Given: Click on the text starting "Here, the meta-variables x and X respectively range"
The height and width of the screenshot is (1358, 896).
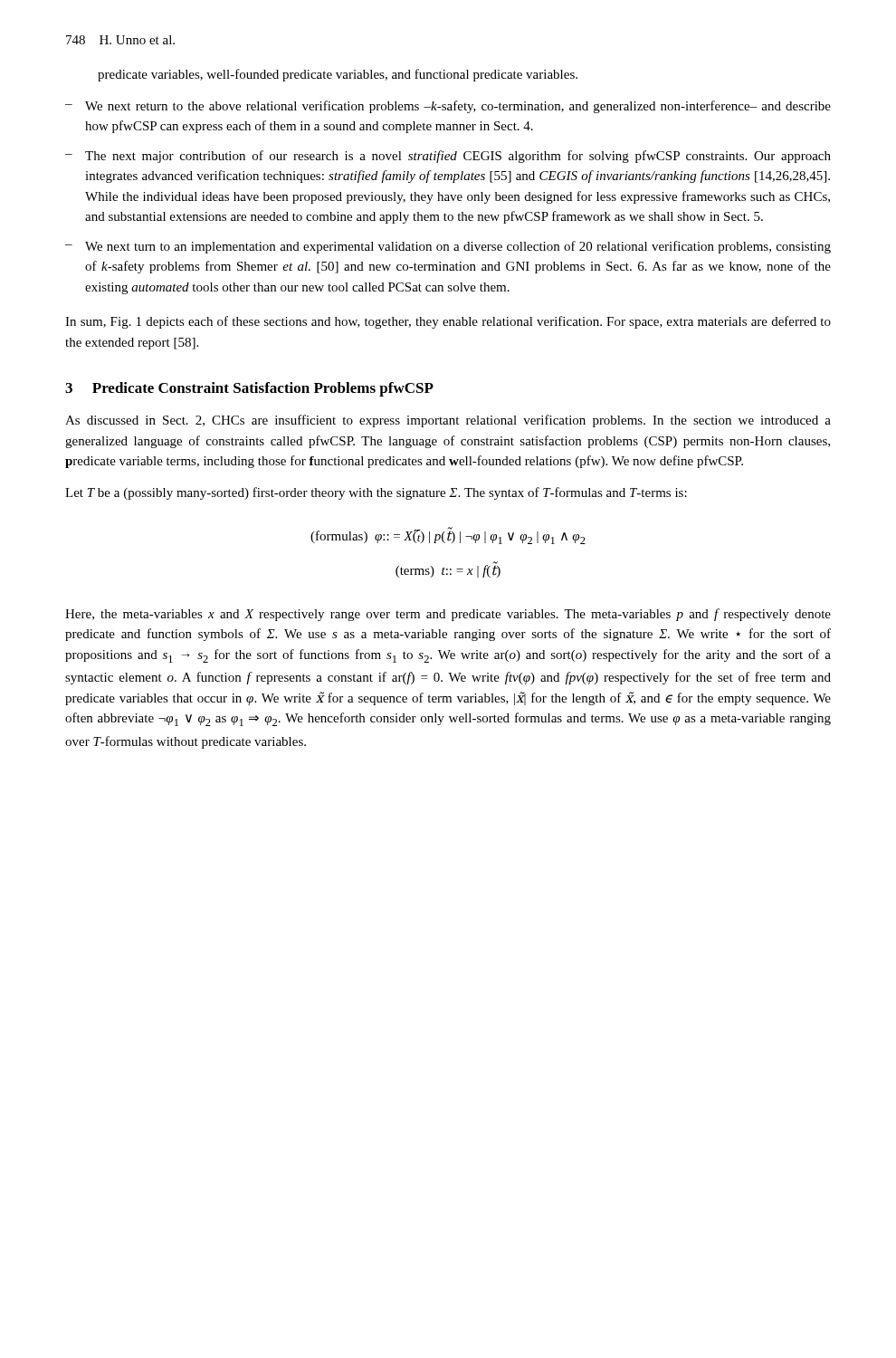Looking at the screenshot, I should tap(448, 677).
